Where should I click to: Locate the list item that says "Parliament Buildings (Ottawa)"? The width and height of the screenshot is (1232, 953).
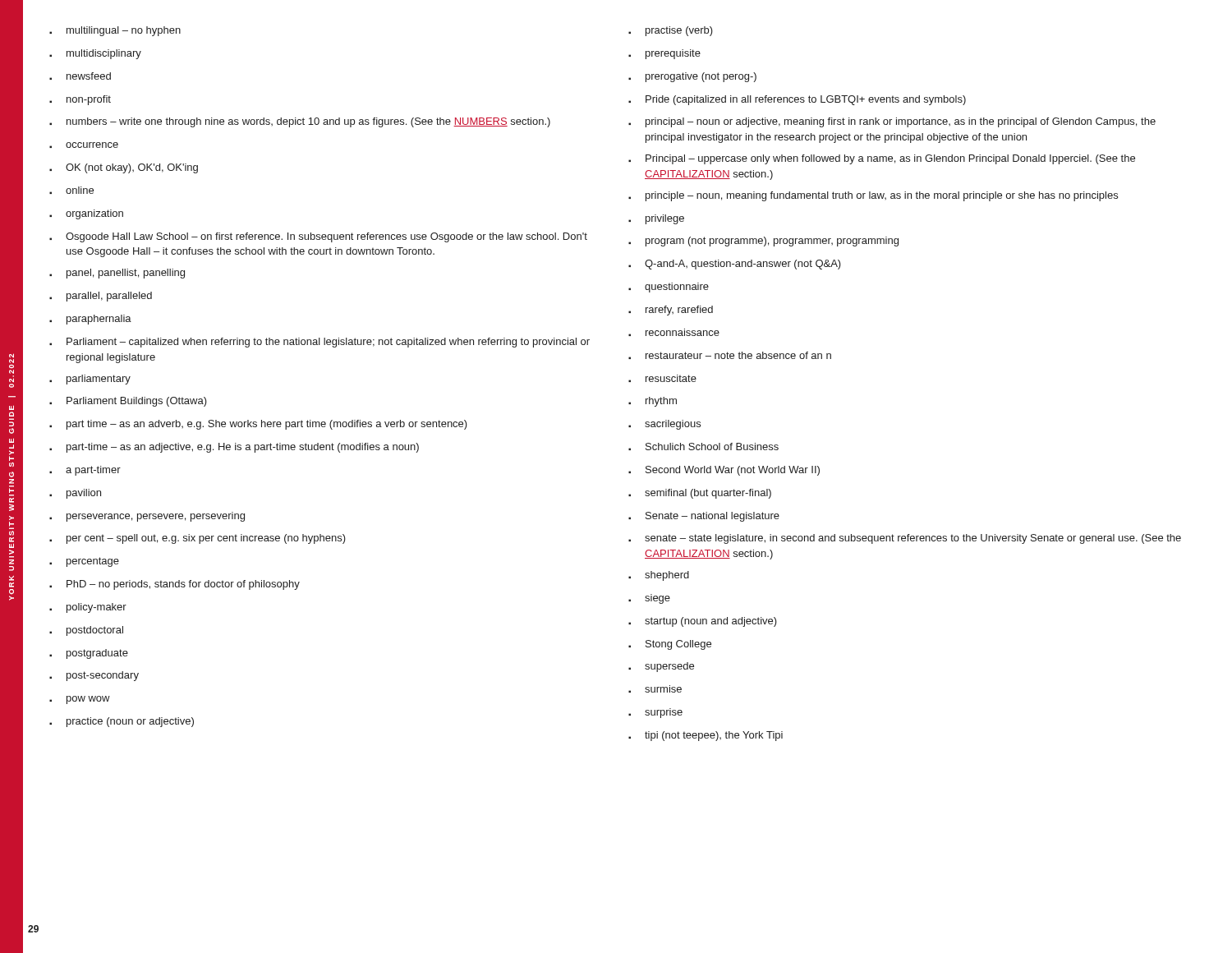click(128, 402)
